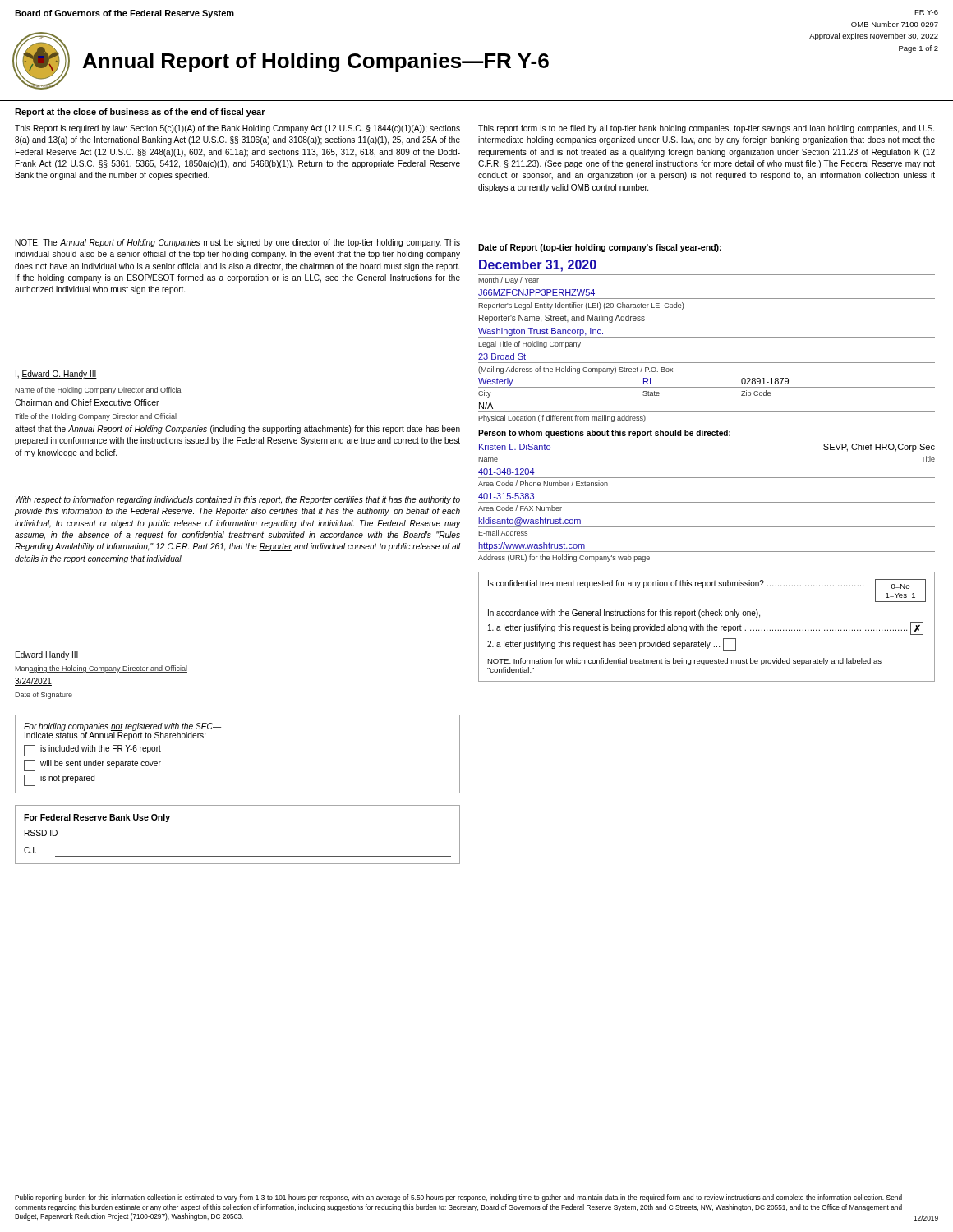The width and height of the screenshot is (953, 1232).
Task: Find the region starting "December 31, 2020"
Action: (x=537, y=265)
